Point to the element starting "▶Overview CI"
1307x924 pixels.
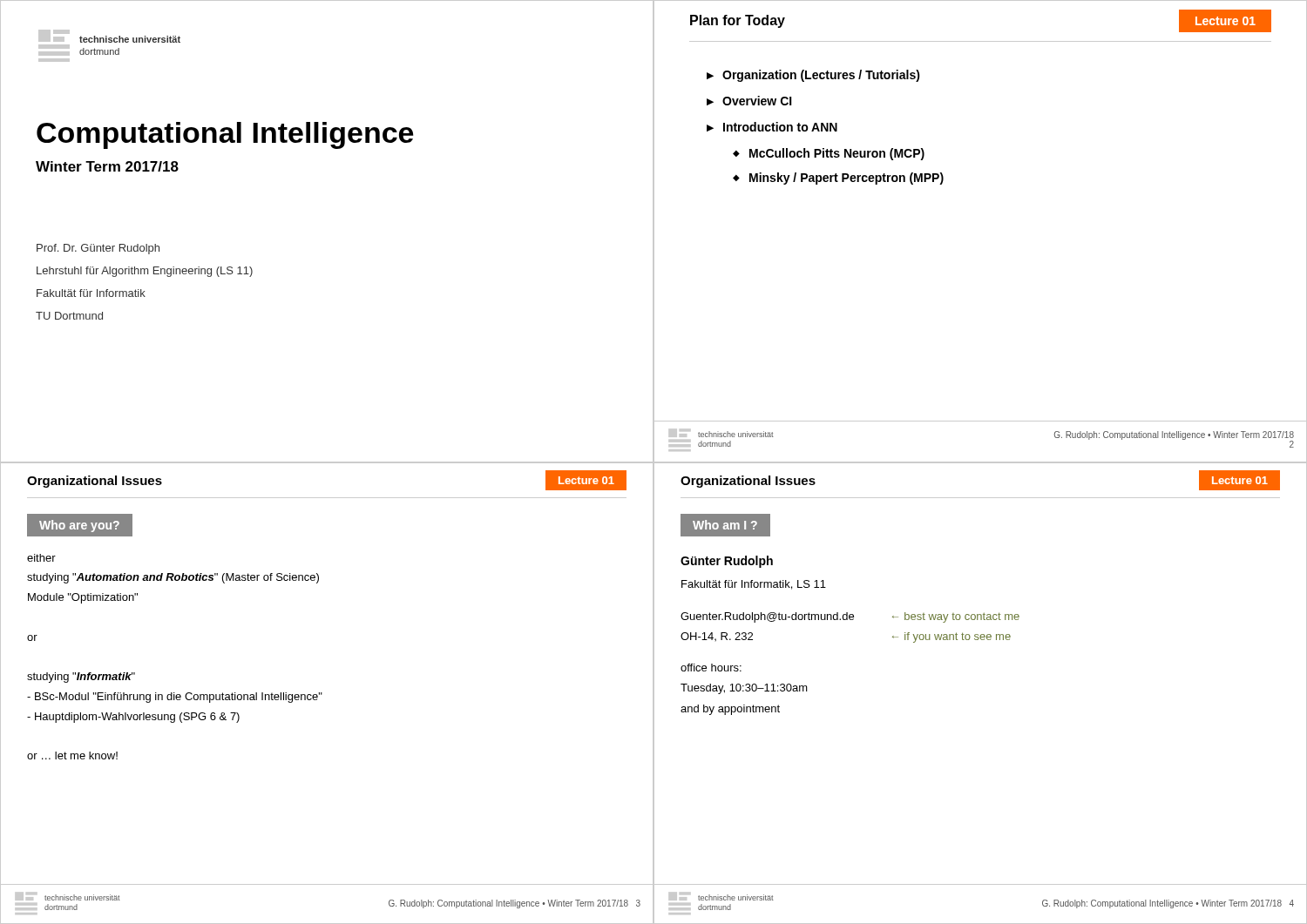click(x=749, y=101)
